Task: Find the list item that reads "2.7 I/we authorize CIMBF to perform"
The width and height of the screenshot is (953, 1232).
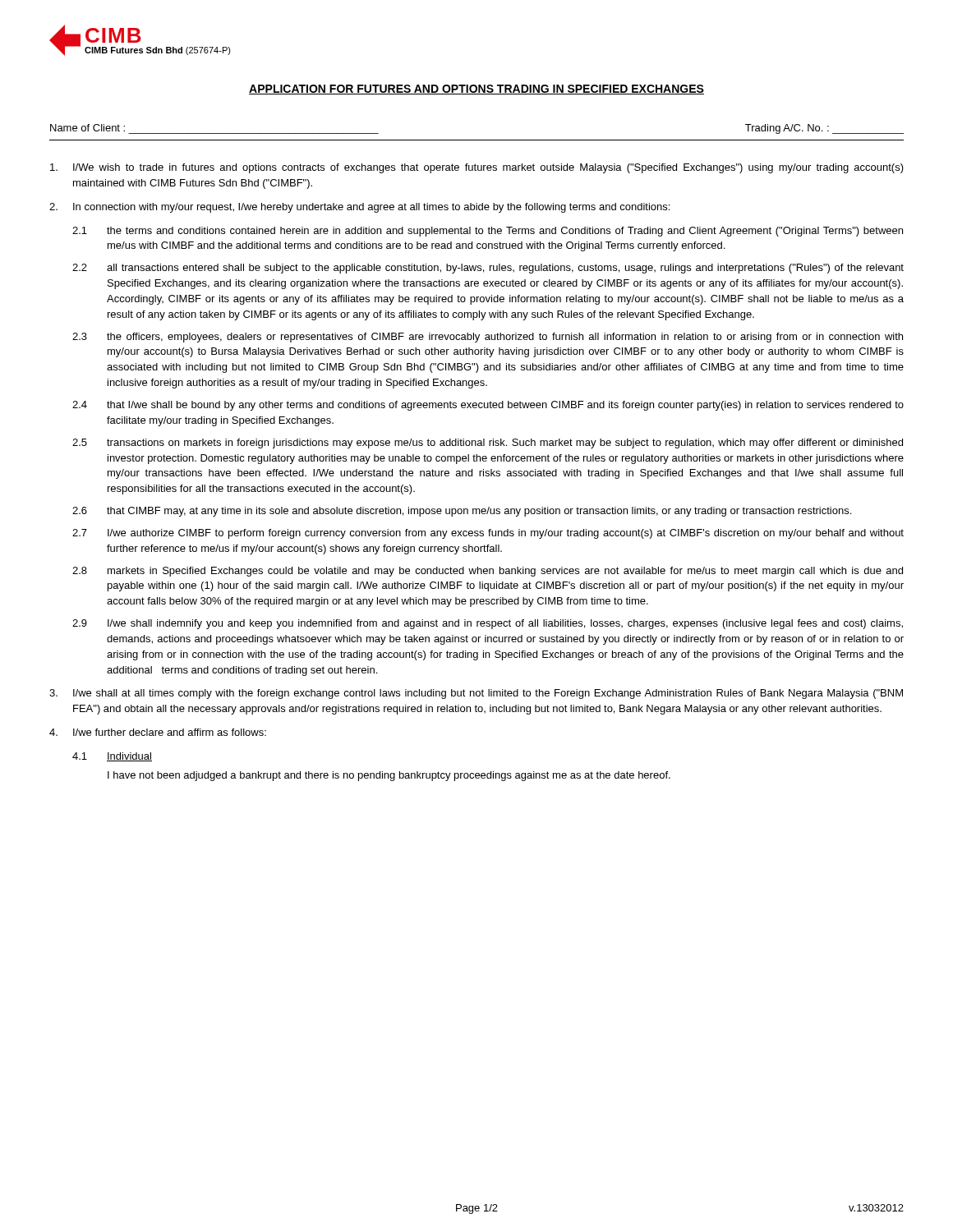Action: pos(488,541)
